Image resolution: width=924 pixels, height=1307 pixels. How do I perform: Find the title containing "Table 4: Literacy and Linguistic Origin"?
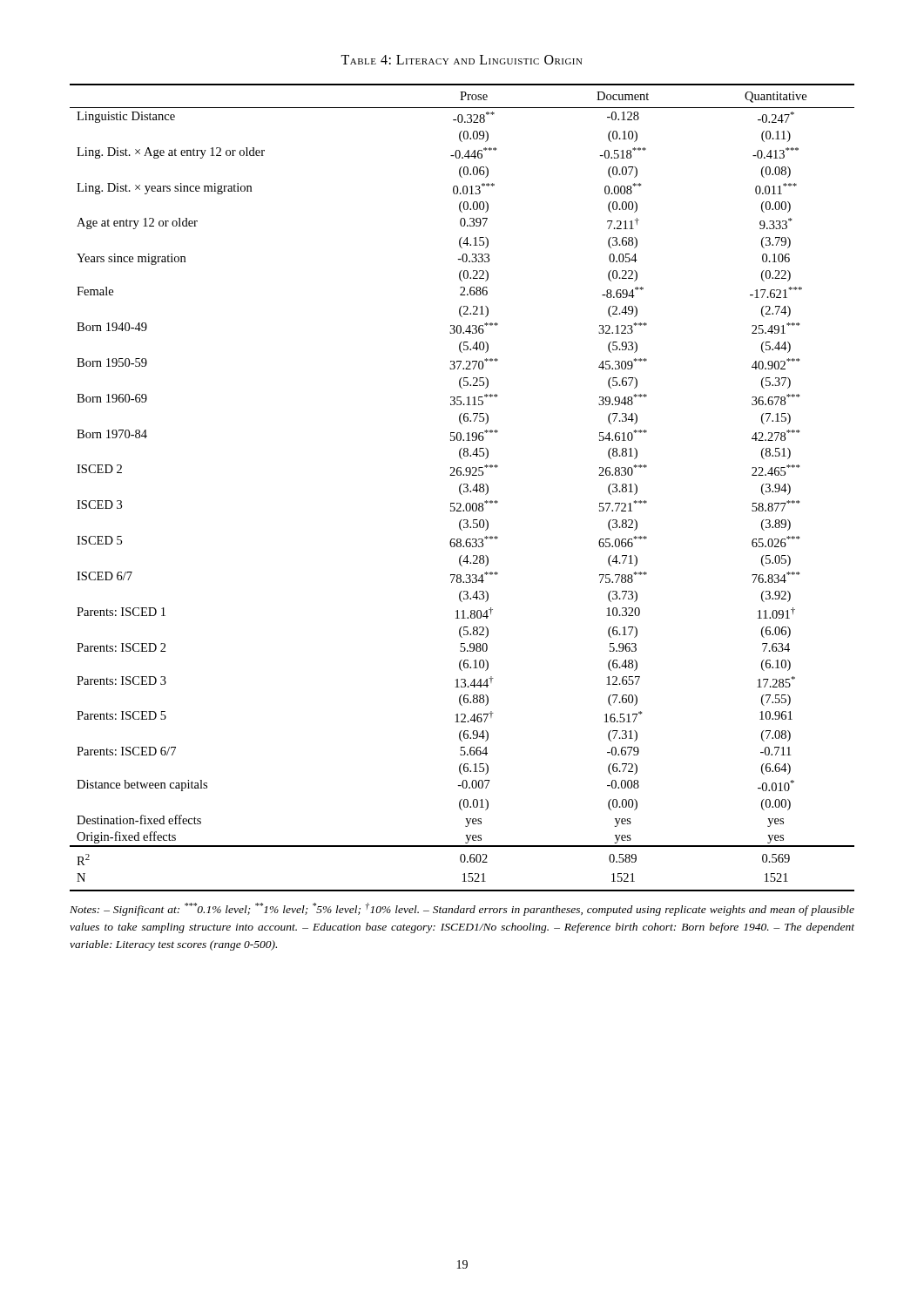click(462, 60)
